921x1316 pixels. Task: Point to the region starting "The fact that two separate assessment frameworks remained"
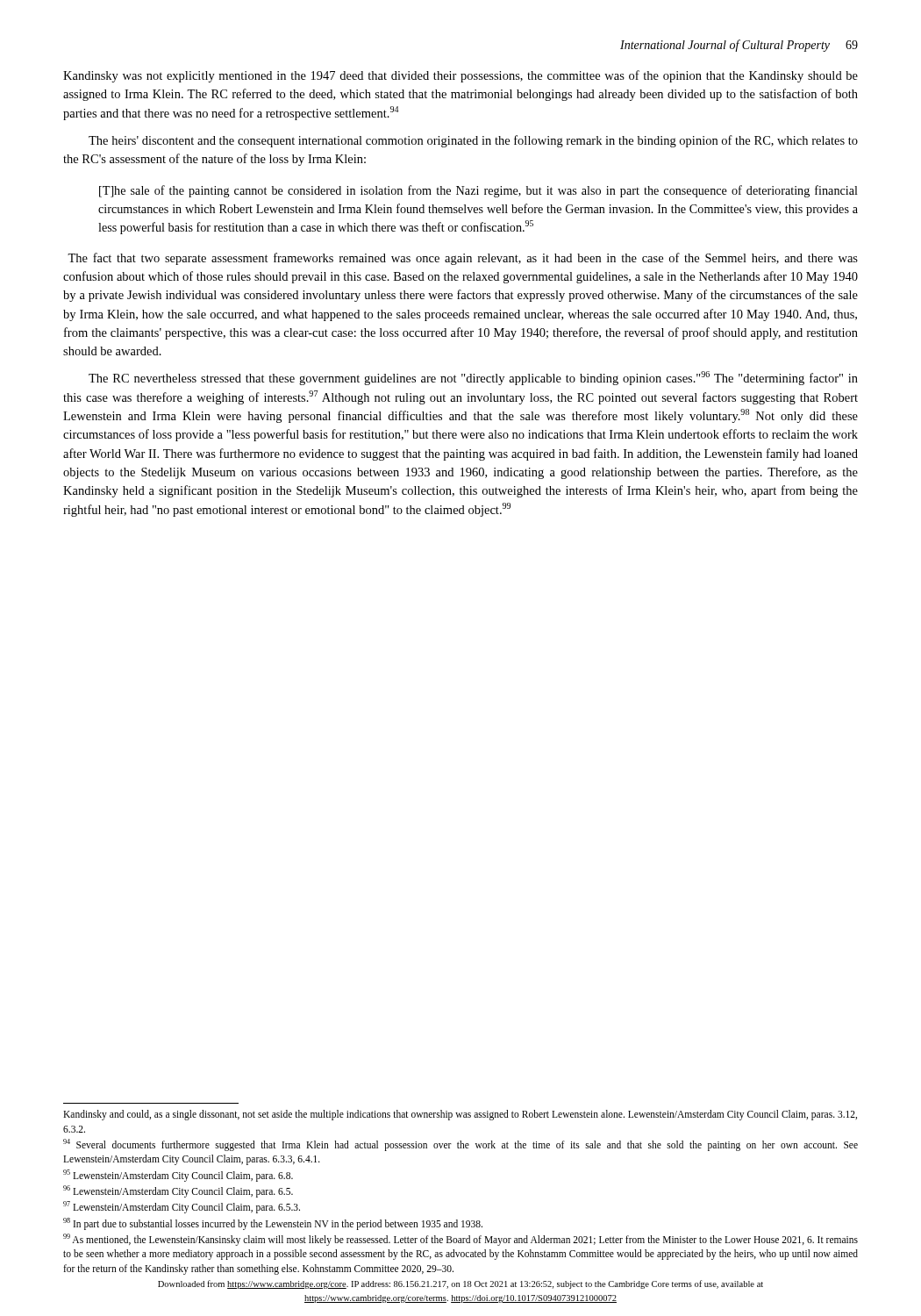(460, 305)
